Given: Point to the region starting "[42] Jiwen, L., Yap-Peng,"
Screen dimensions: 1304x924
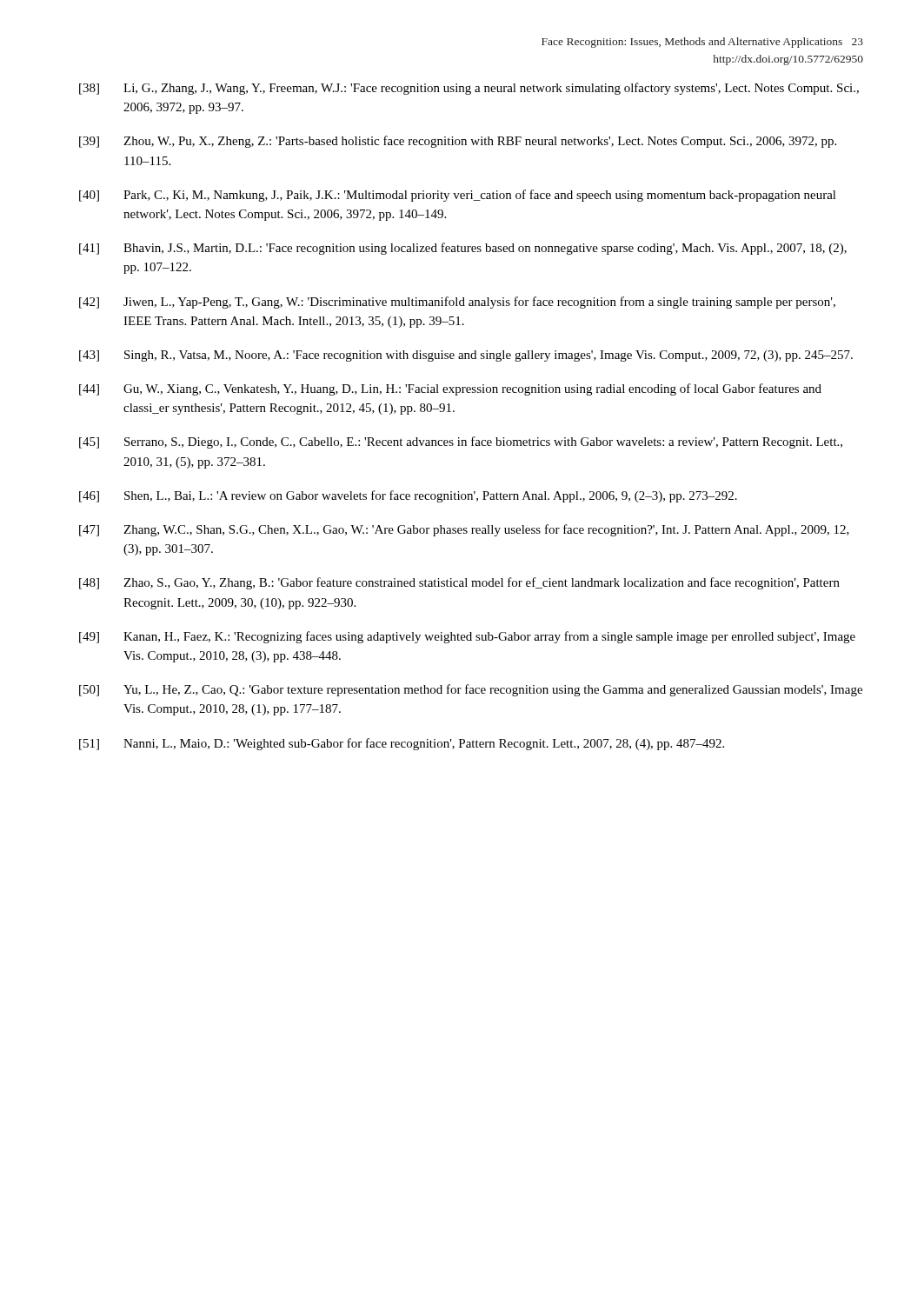Looking at the screenshot, I should point(471,311).
